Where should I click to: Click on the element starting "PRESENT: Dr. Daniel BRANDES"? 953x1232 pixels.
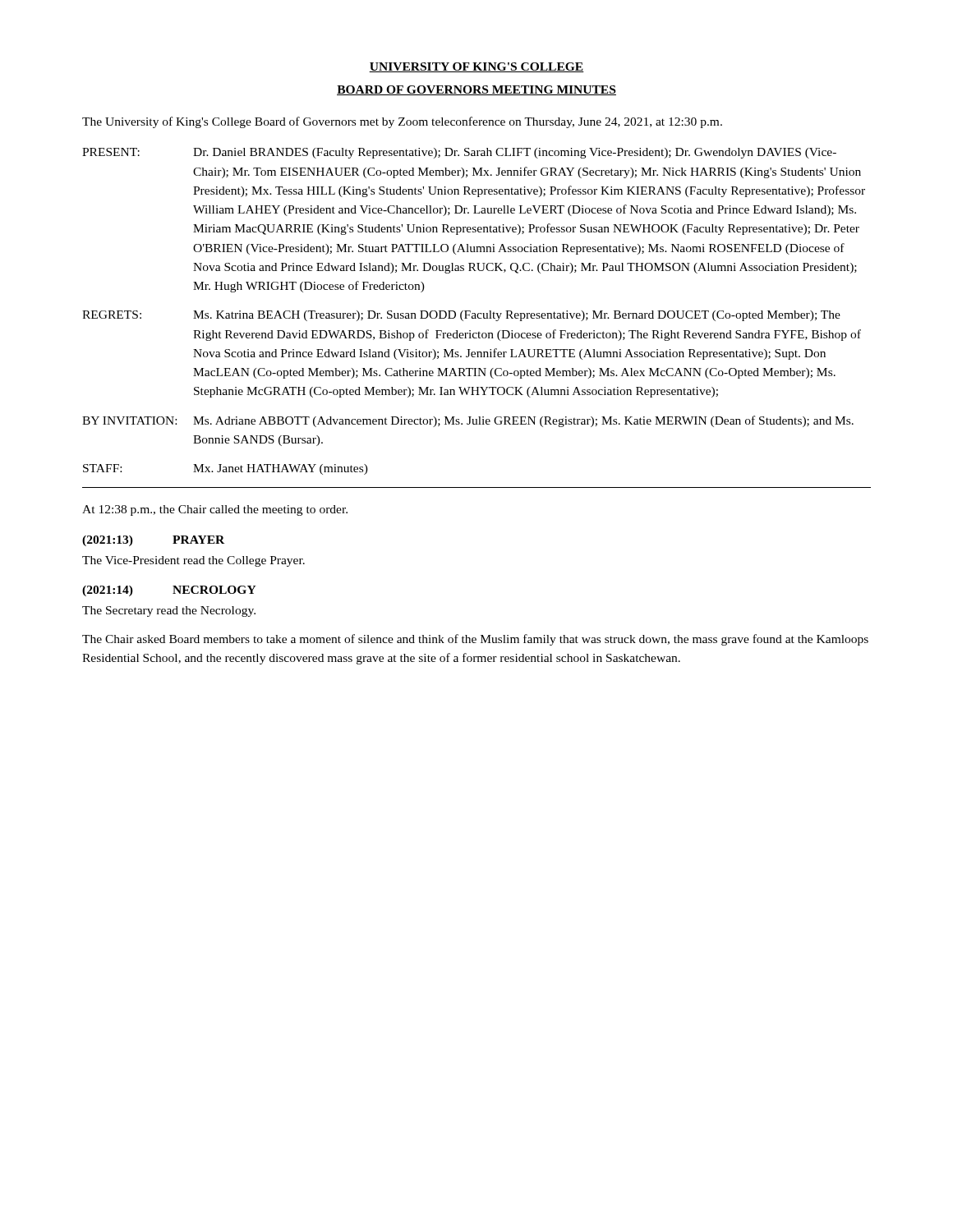(x=476, y=219)
